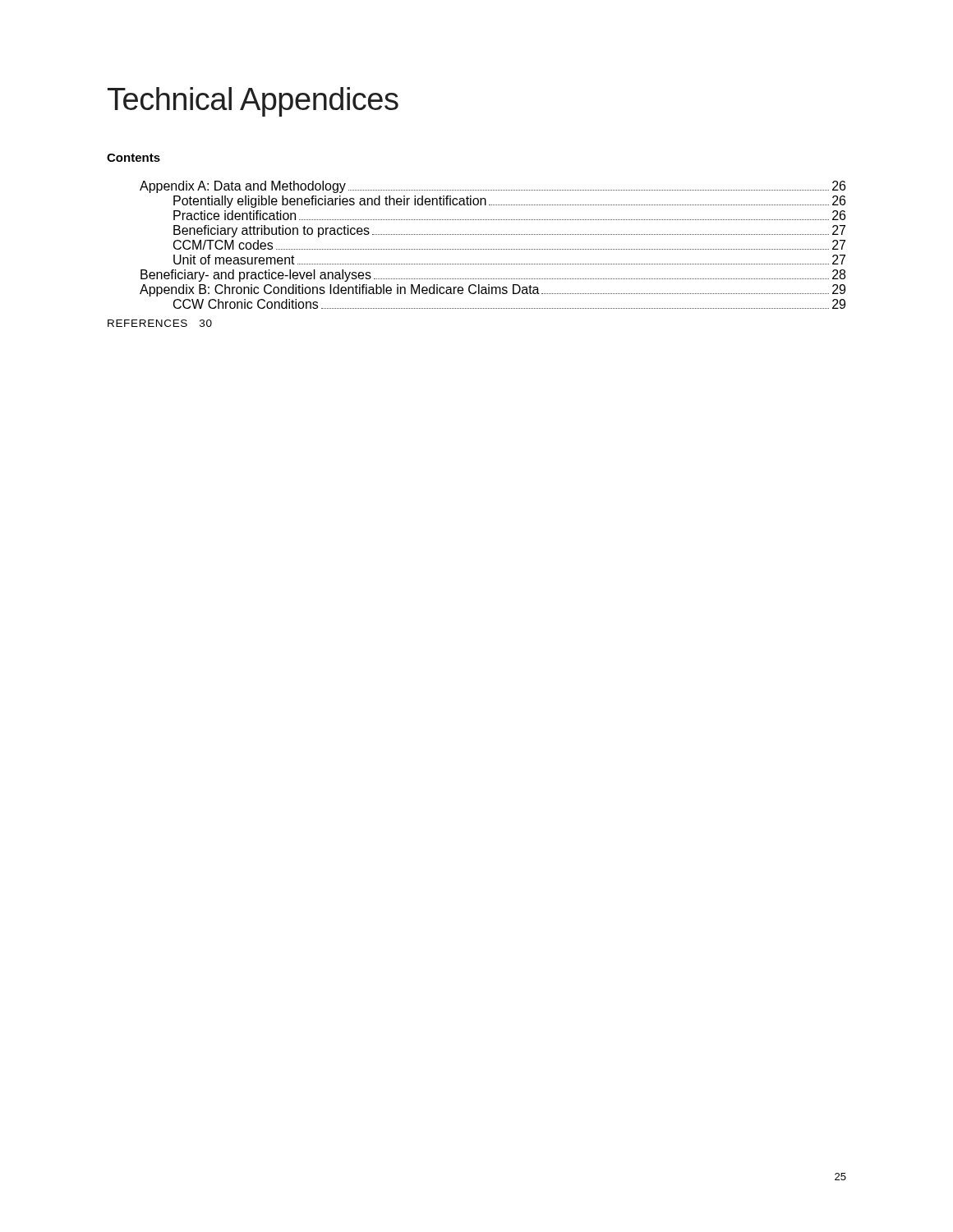Select the element starting "Practice identification 26"
Image resolution: width=953 pixels, height=1232 pixels.
(509, 216)
